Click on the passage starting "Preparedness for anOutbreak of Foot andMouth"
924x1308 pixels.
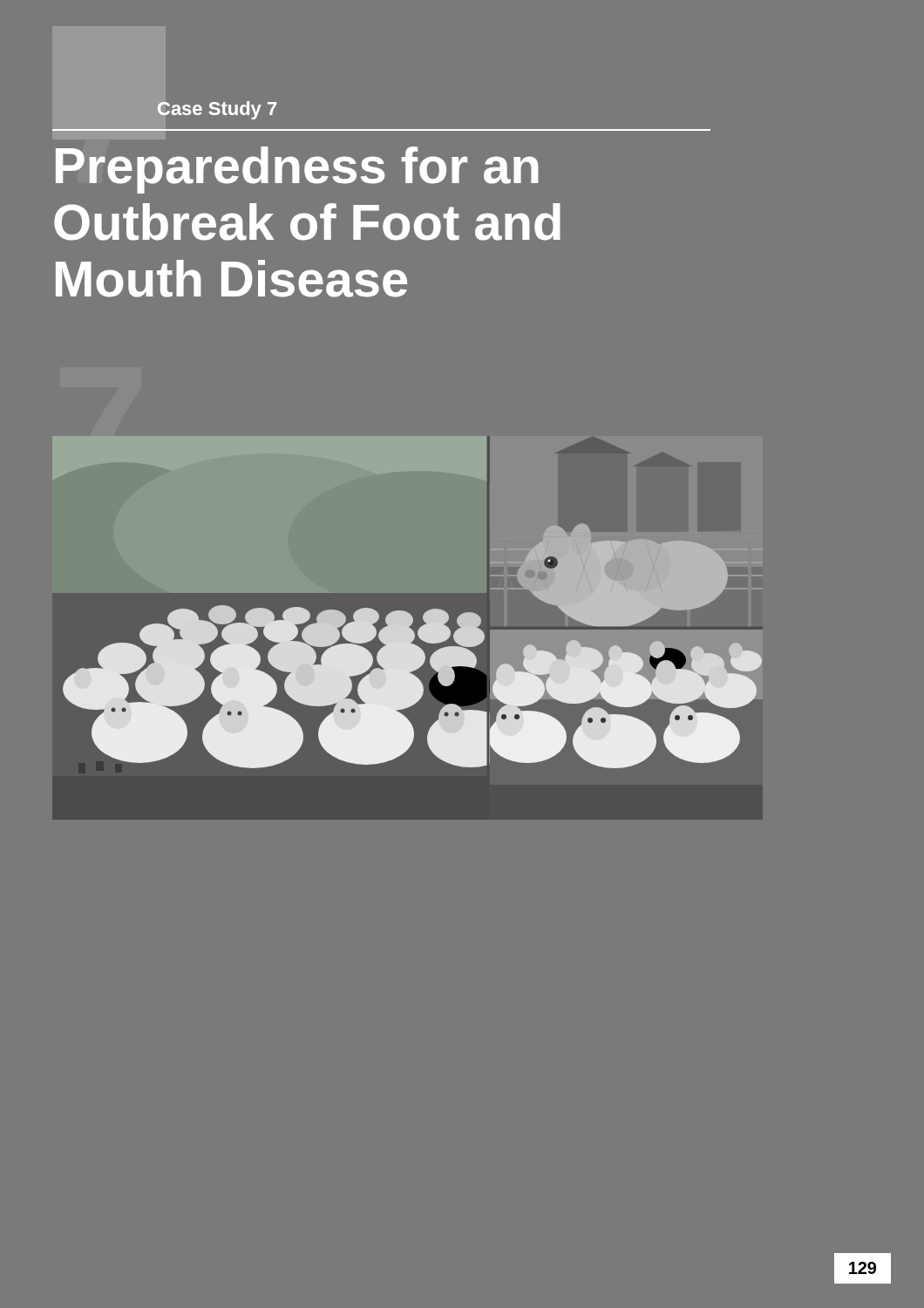[384, 223]
